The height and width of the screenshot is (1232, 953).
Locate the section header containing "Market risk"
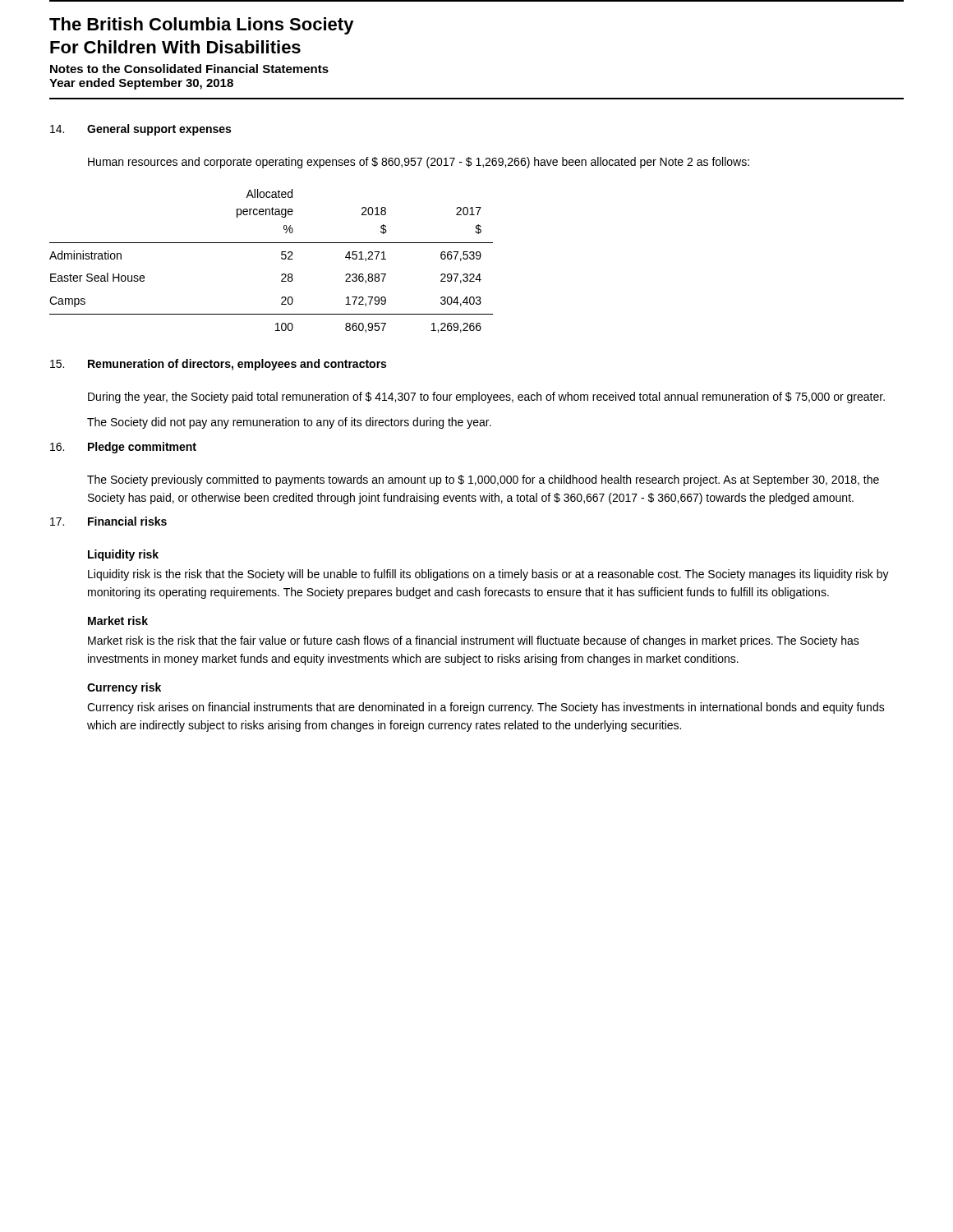117,621
